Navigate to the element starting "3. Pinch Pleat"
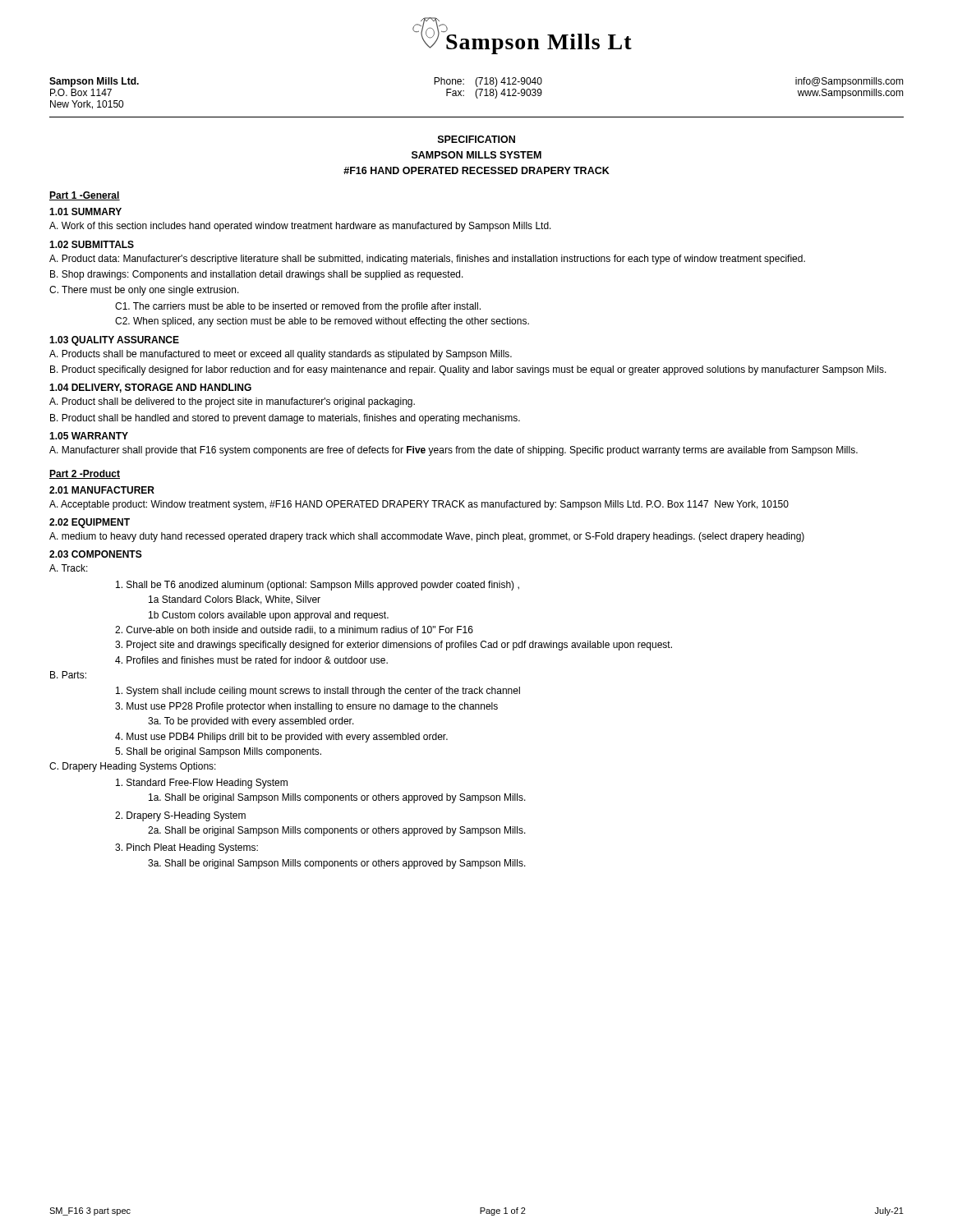This screenshot has width=953, height=1232. pyautogui.click(x=187, y=848)
